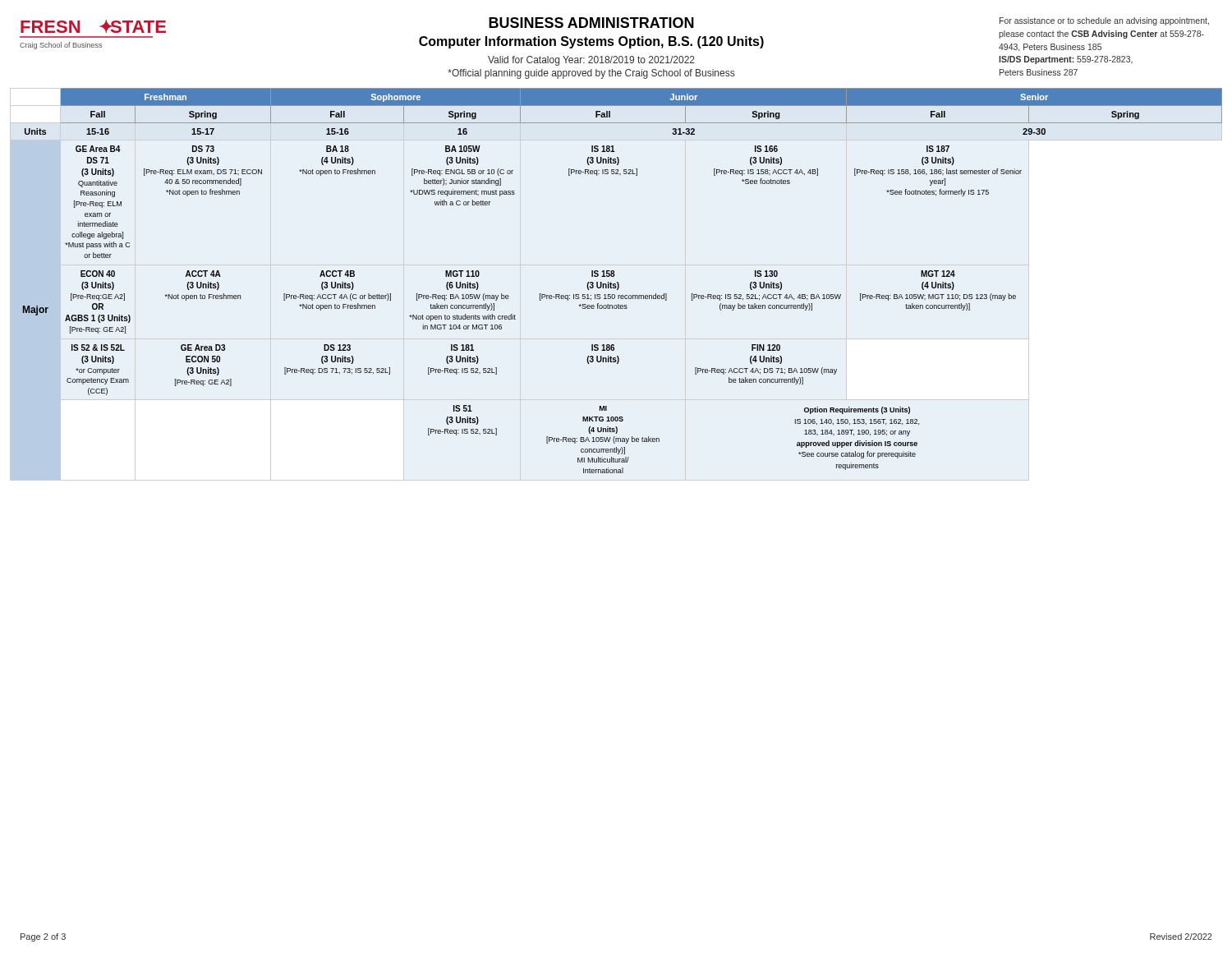
Task: Select the title that says "BUSINESS ADMINISTRATION Computer"
Action: click(591, 47)
